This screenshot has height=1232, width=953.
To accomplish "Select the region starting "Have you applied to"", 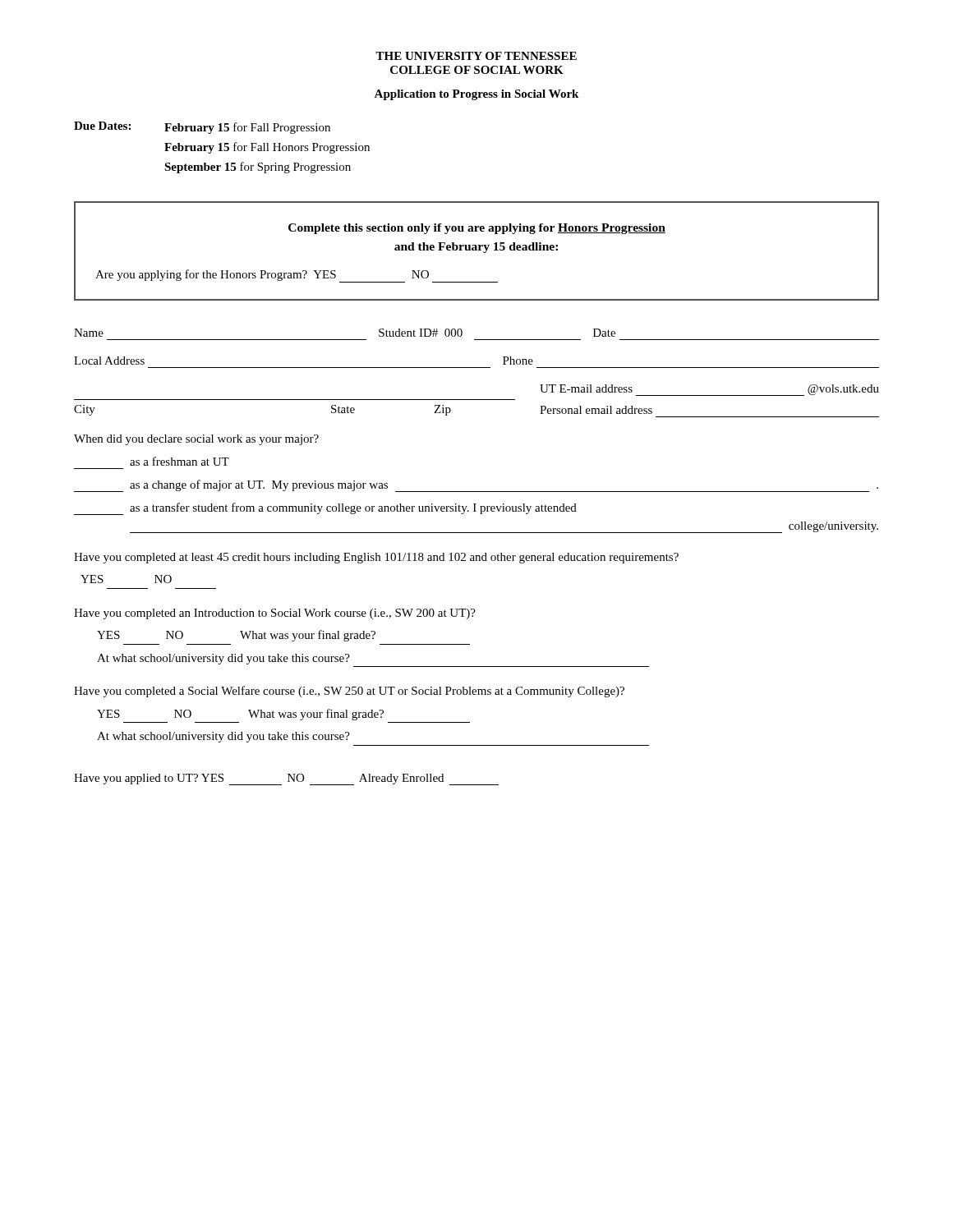I will [x=286, y=777].
